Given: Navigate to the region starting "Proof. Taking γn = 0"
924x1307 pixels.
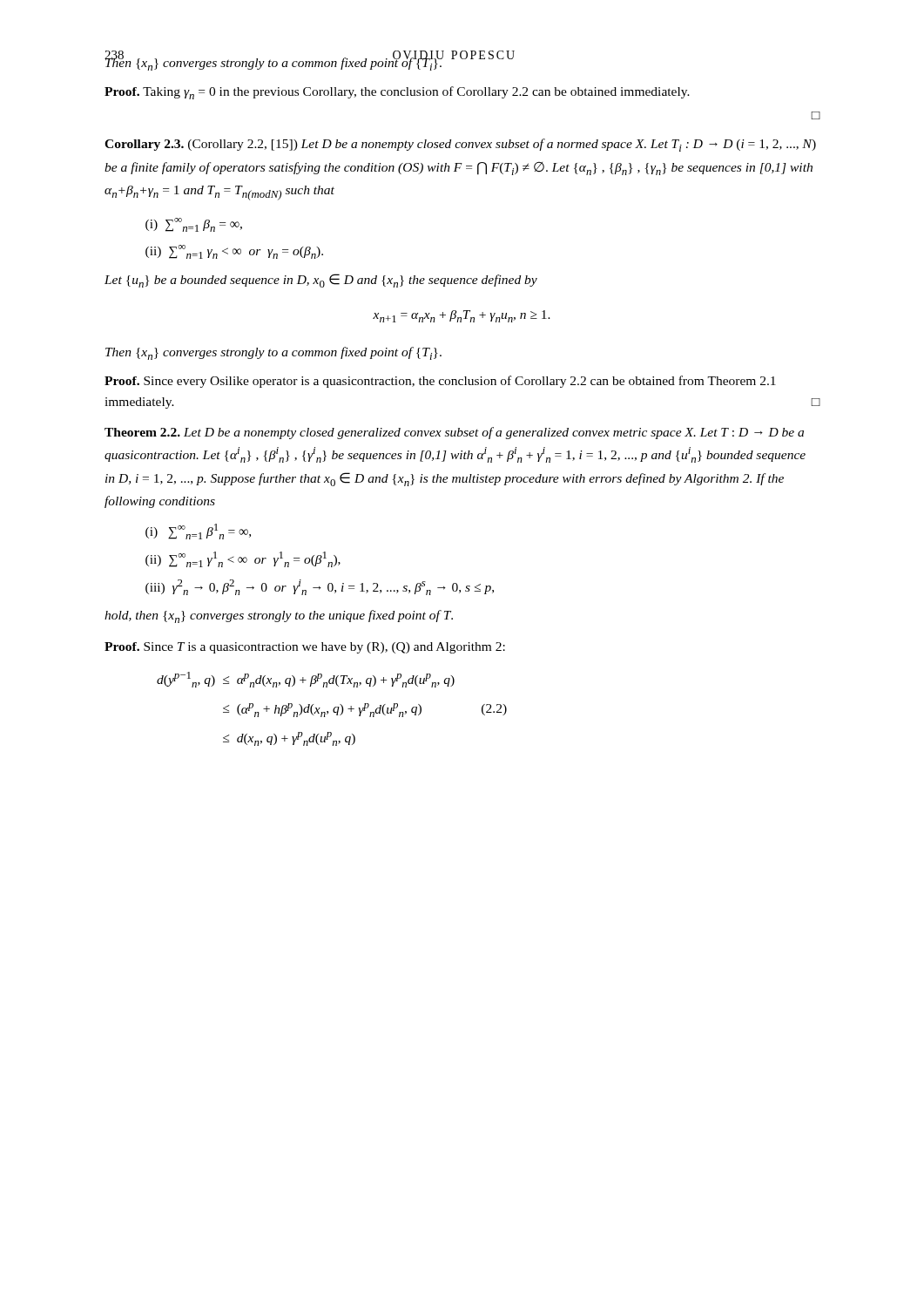Looking at the screenshot, I should click(462, 104).
